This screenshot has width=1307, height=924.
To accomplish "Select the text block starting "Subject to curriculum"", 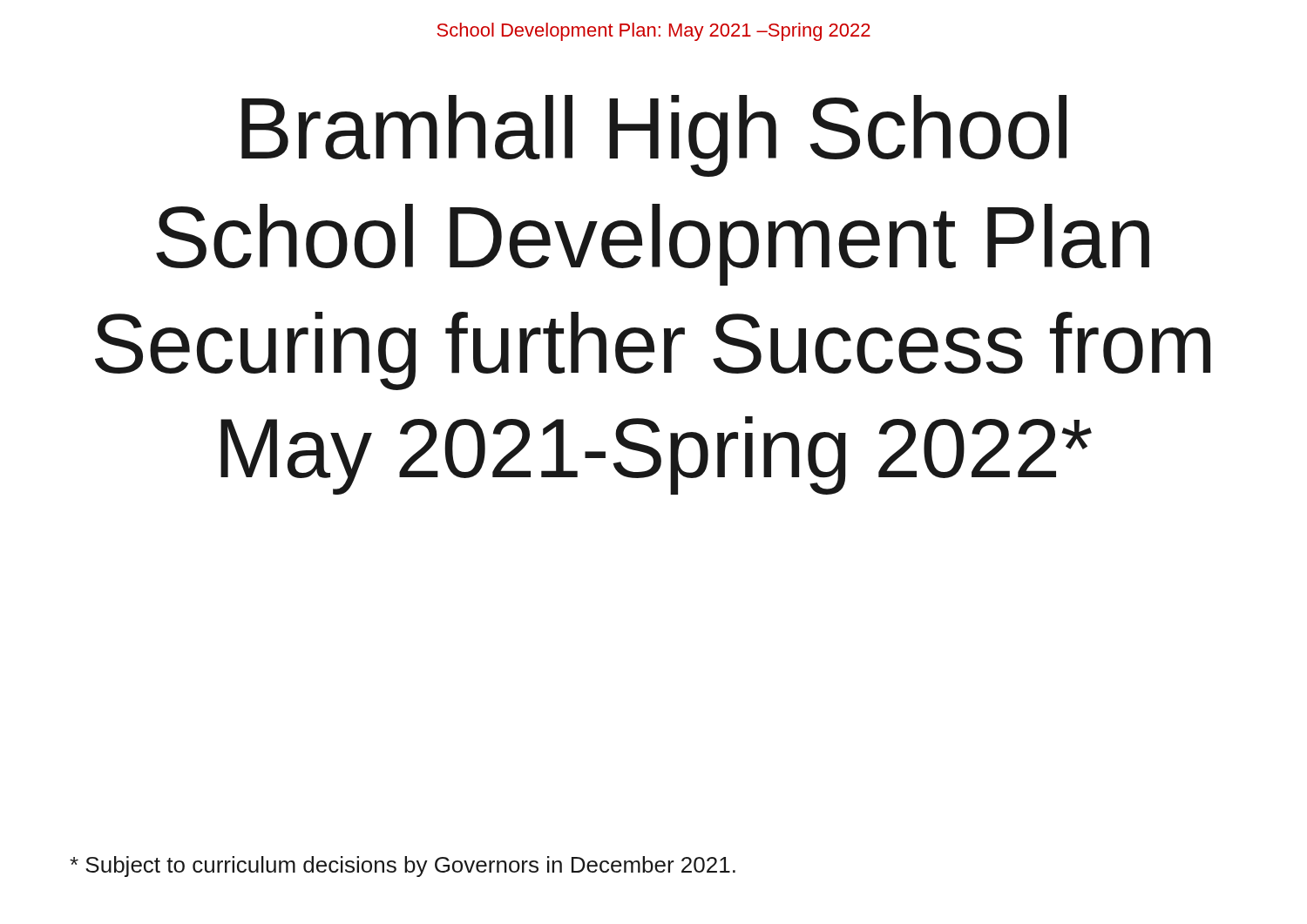I will (x=403, y=865).
